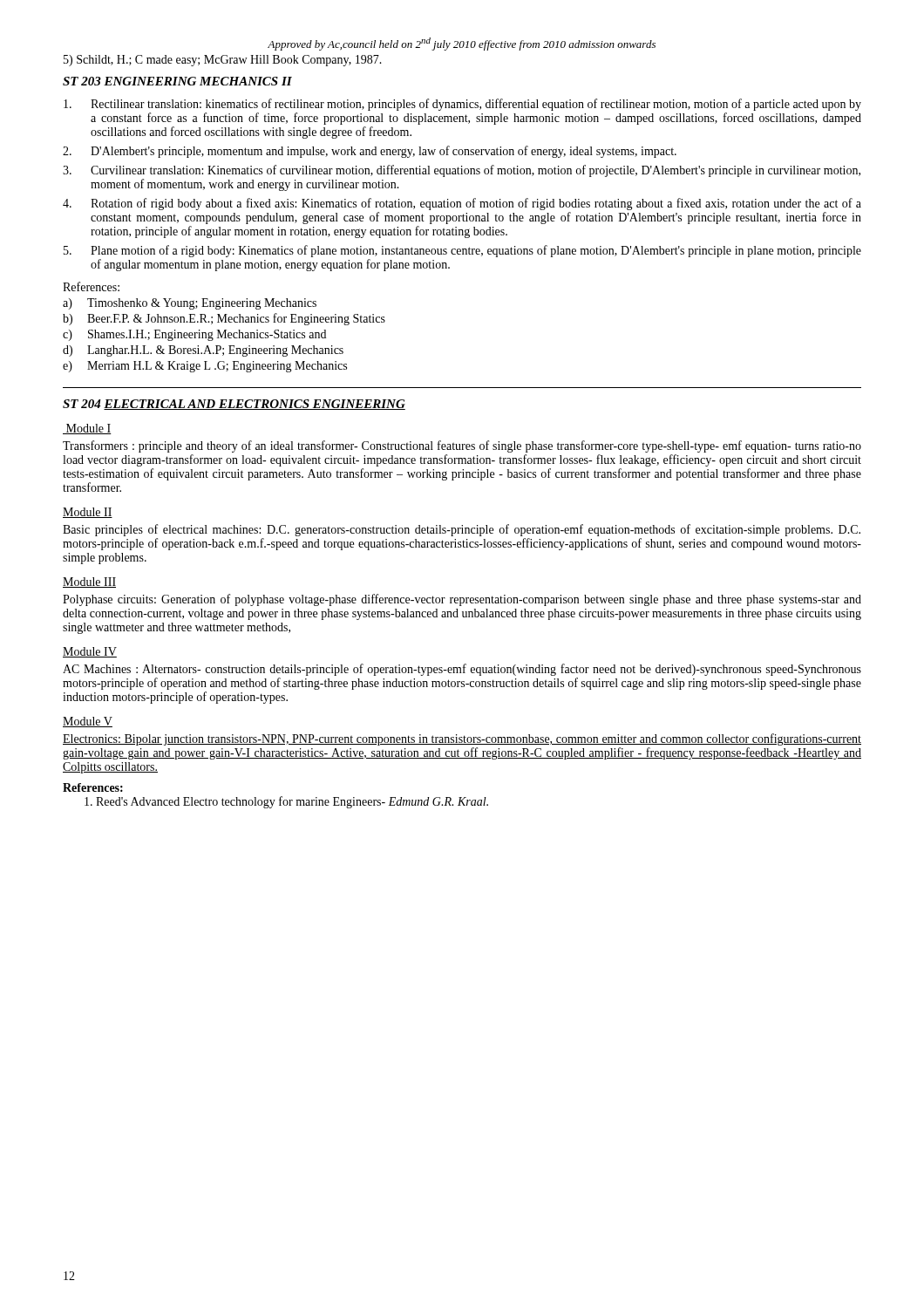This screenshot has height=1308, width=924.
Task: Locate the region starting "d) Langhar.H.L. & Boresi.A.P; Engineering"
Action: tap(203, 351)
